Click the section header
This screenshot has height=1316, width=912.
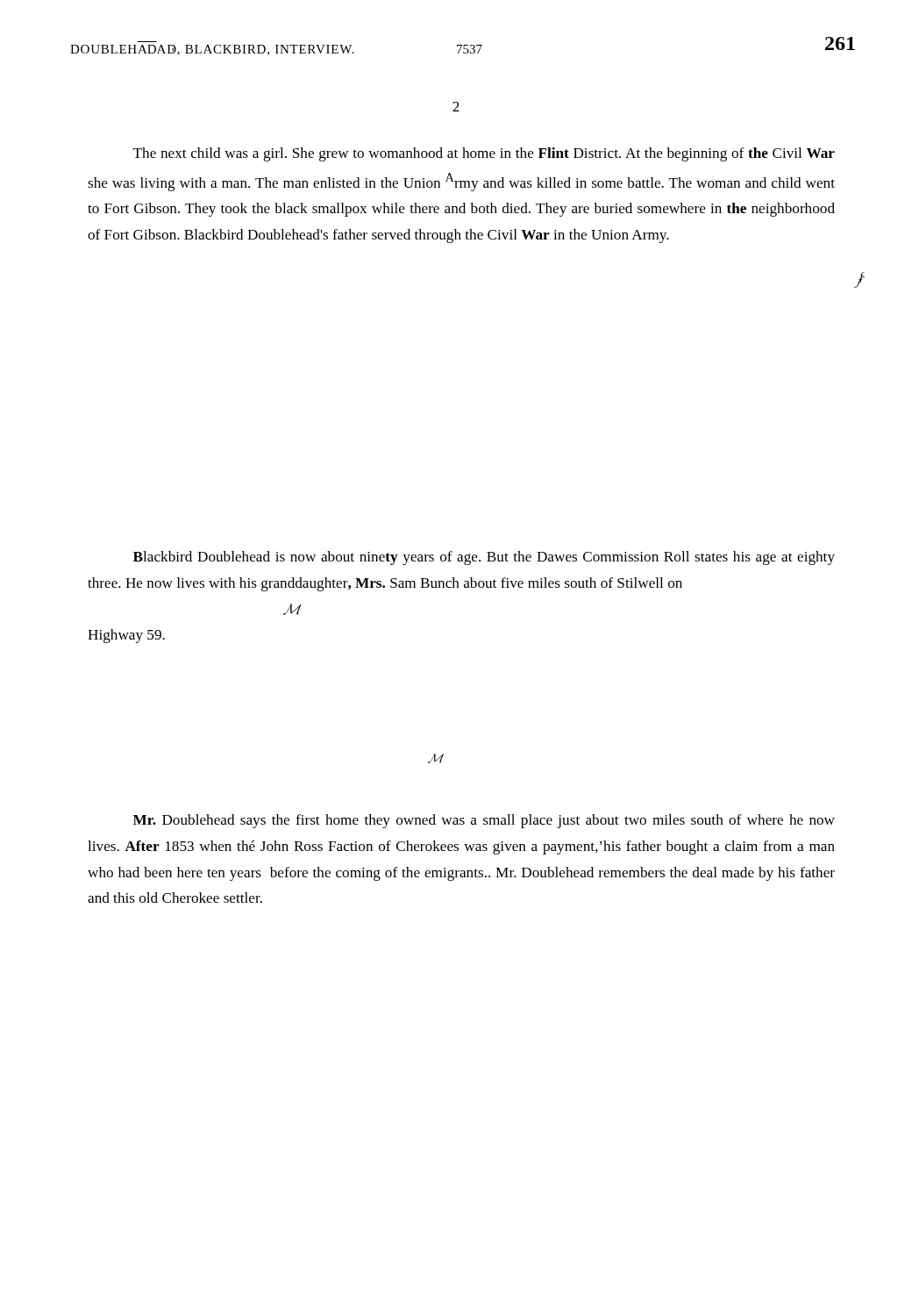point(456,107)
